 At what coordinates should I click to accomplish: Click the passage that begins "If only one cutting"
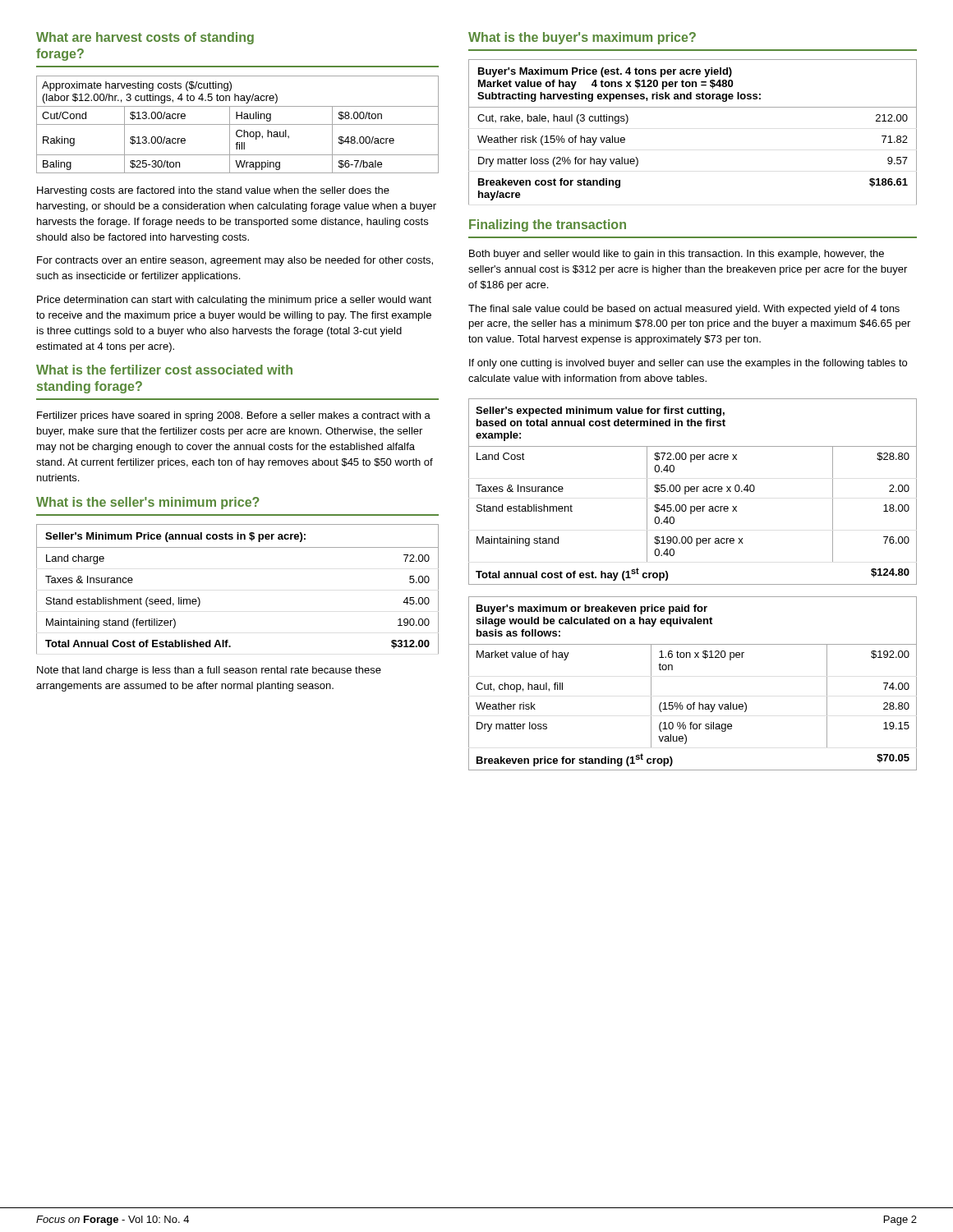[x=688, y=370]
